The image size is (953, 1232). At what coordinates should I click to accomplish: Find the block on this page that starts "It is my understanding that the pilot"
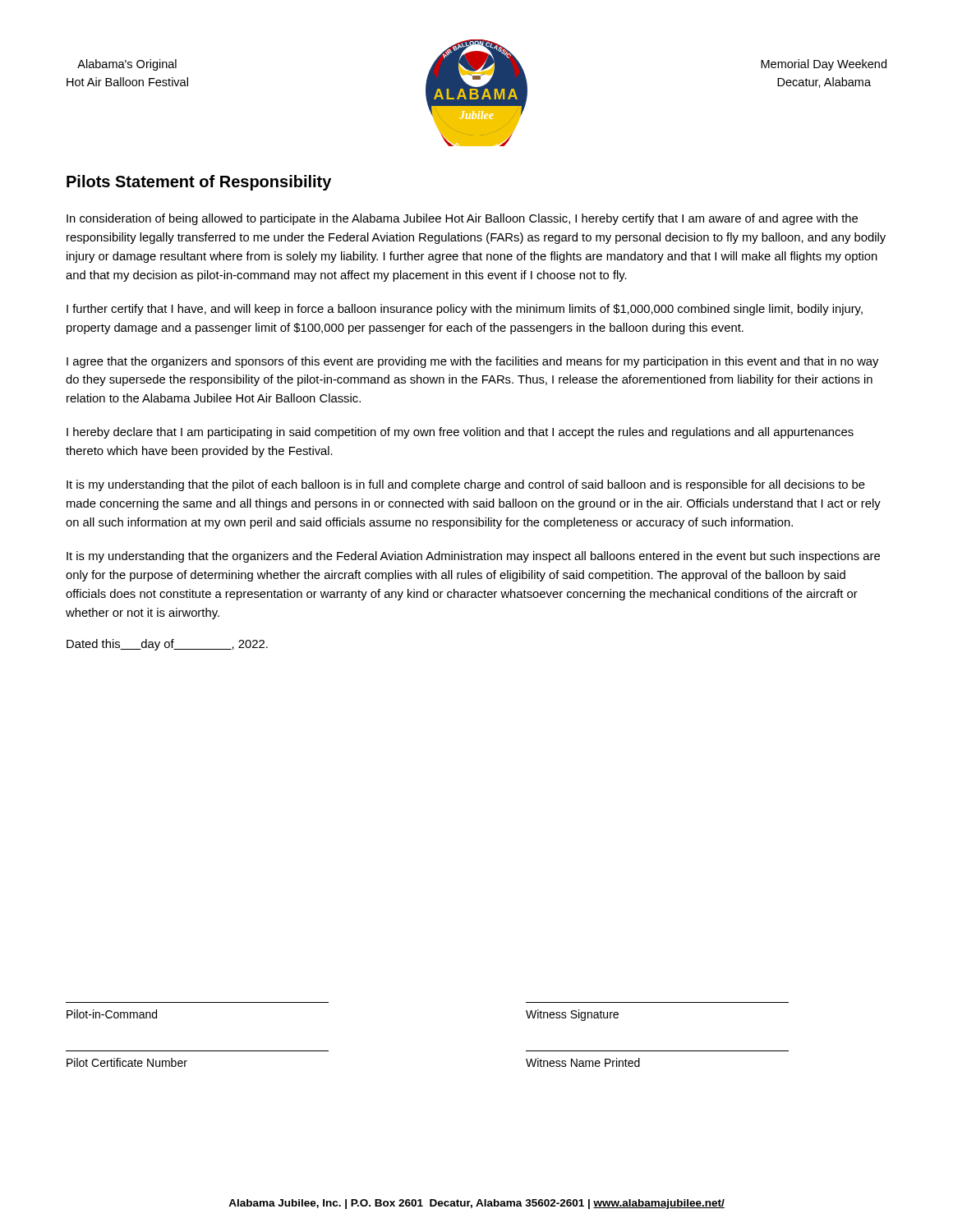tap(473, 504)
